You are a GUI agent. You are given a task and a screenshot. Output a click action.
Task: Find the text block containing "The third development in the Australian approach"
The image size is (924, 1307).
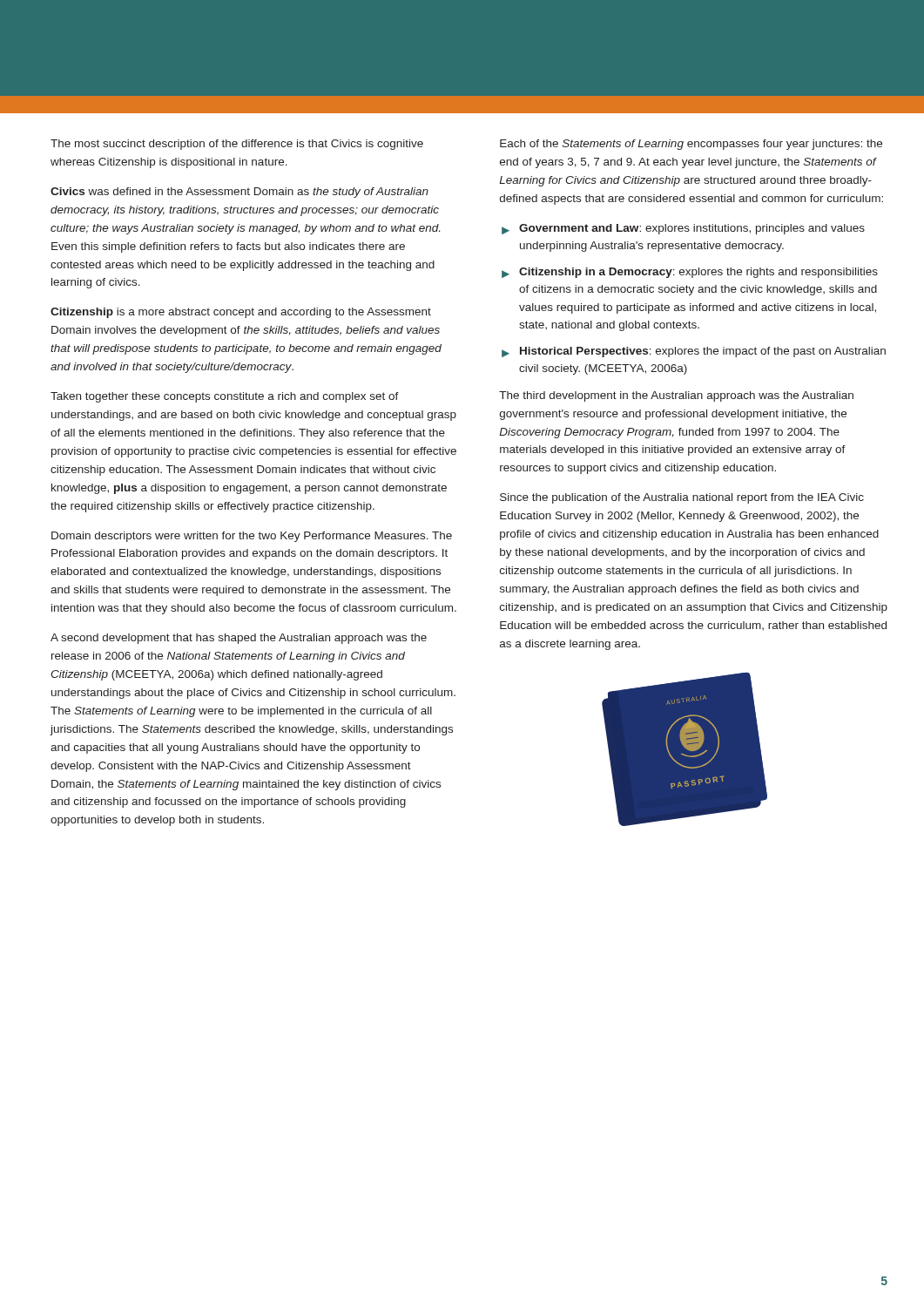click(694, 432)
